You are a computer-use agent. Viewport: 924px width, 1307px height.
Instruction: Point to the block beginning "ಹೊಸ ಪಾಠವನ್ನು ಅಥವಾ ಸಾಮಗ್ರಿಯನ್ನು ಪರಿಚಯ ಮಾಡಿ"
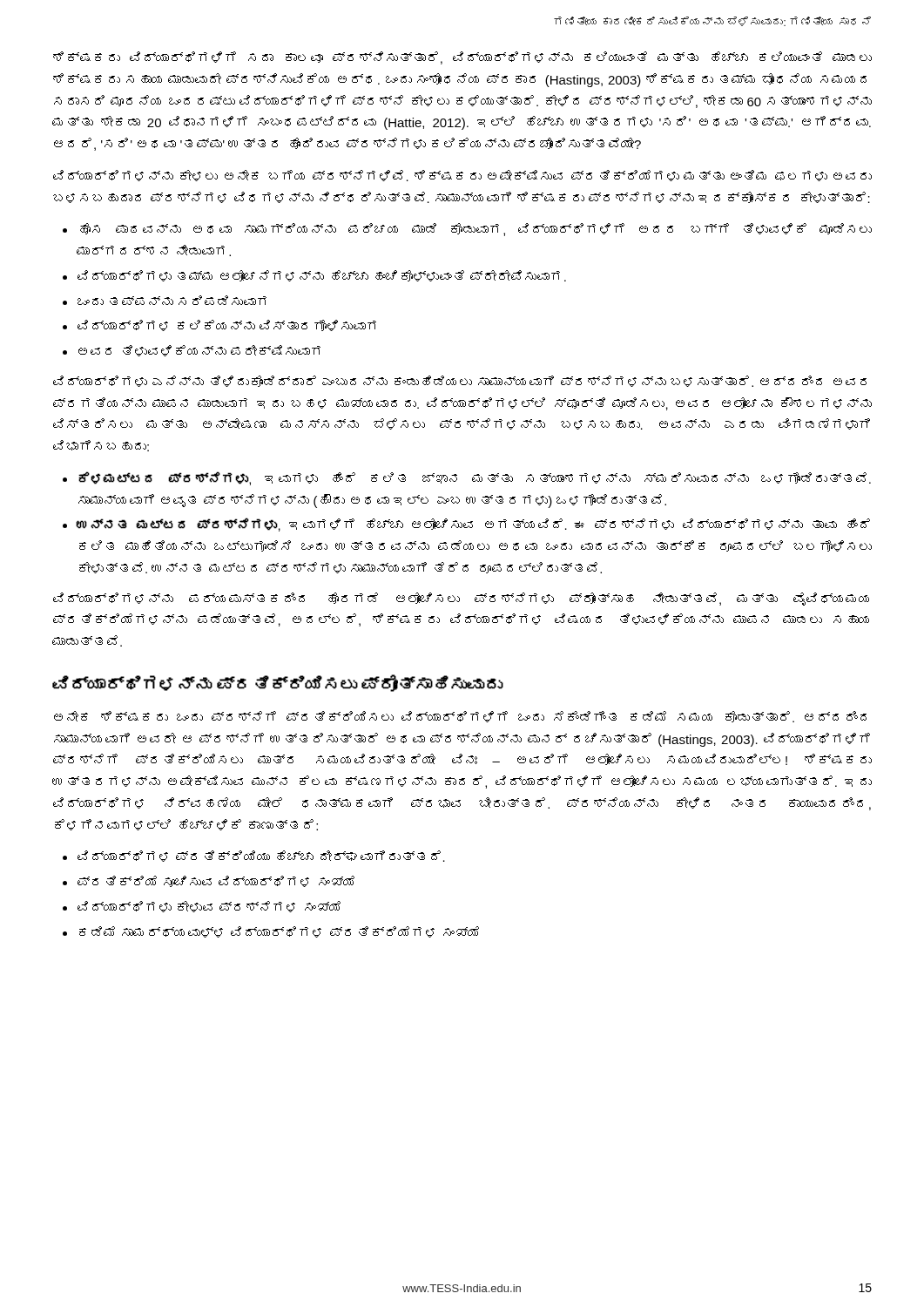pyautogui.click(x=474, y=241)
